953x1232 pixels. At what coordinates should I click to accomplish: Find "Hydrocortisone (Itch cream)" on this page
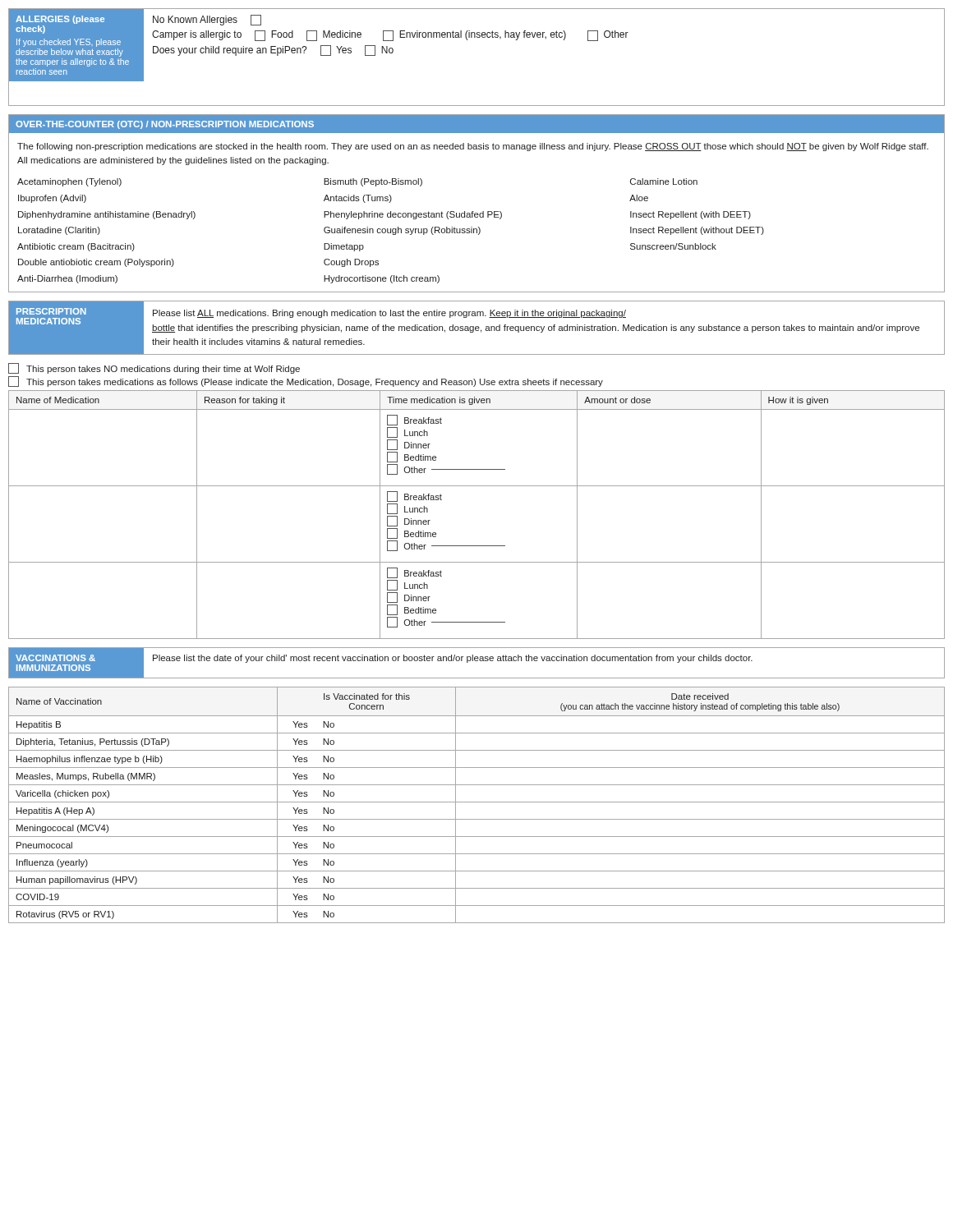click(382, 278)
